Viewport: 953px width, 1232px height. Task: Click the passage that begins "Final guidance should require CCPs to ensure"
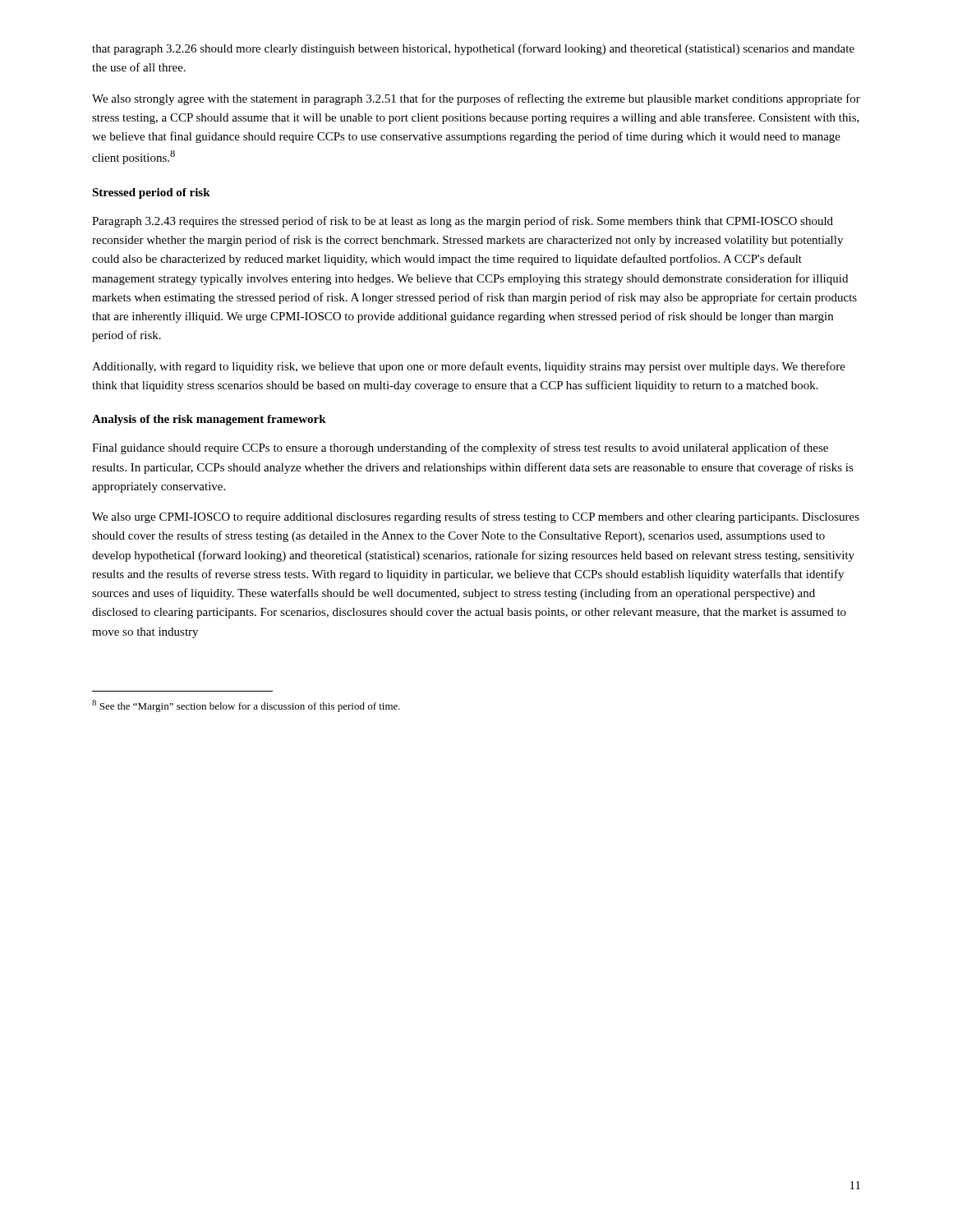[476, 467]
